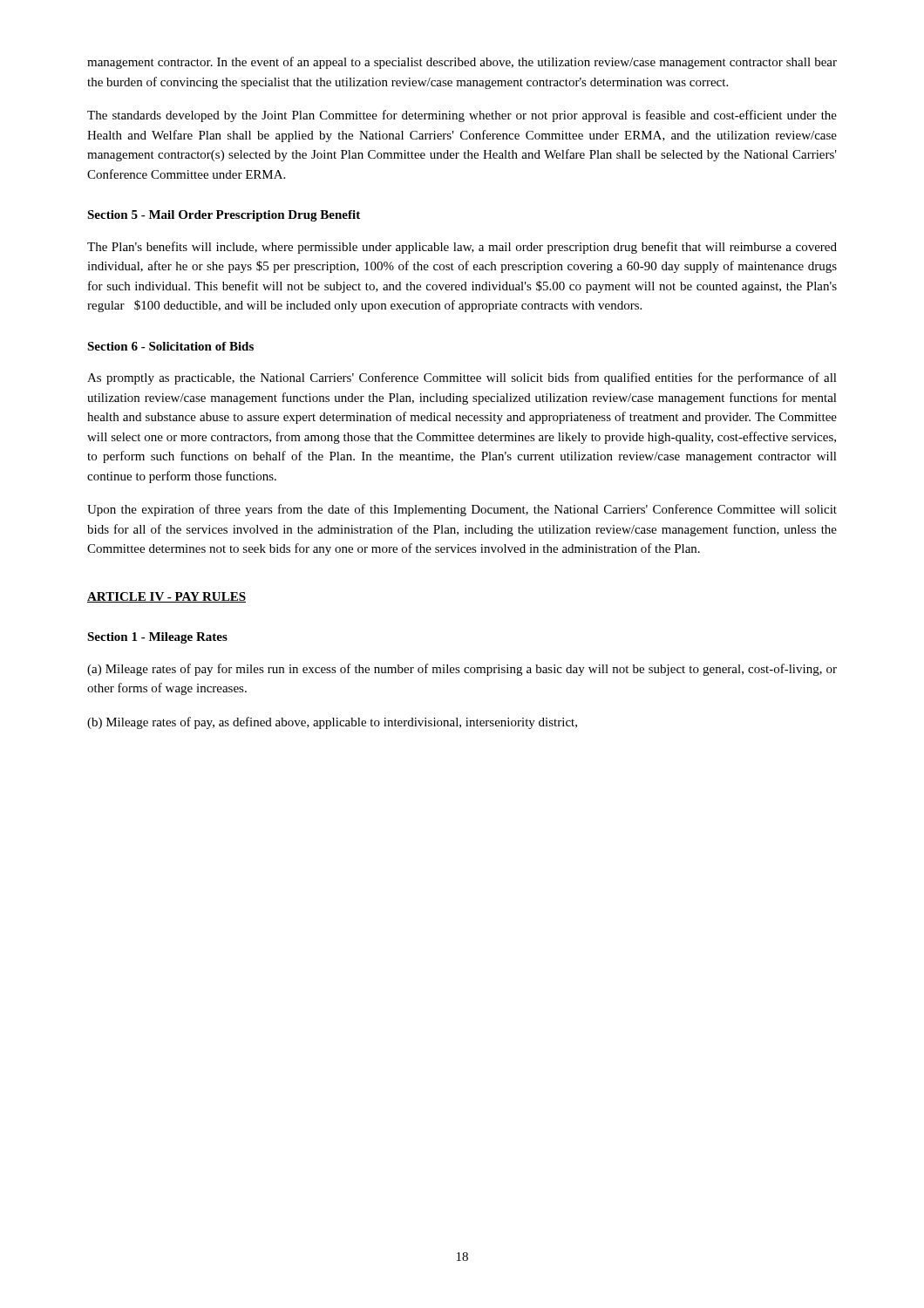
Task: Find the block on this page that starts "As promptly as practicable, the National"
Action: [x=462, y=427]
